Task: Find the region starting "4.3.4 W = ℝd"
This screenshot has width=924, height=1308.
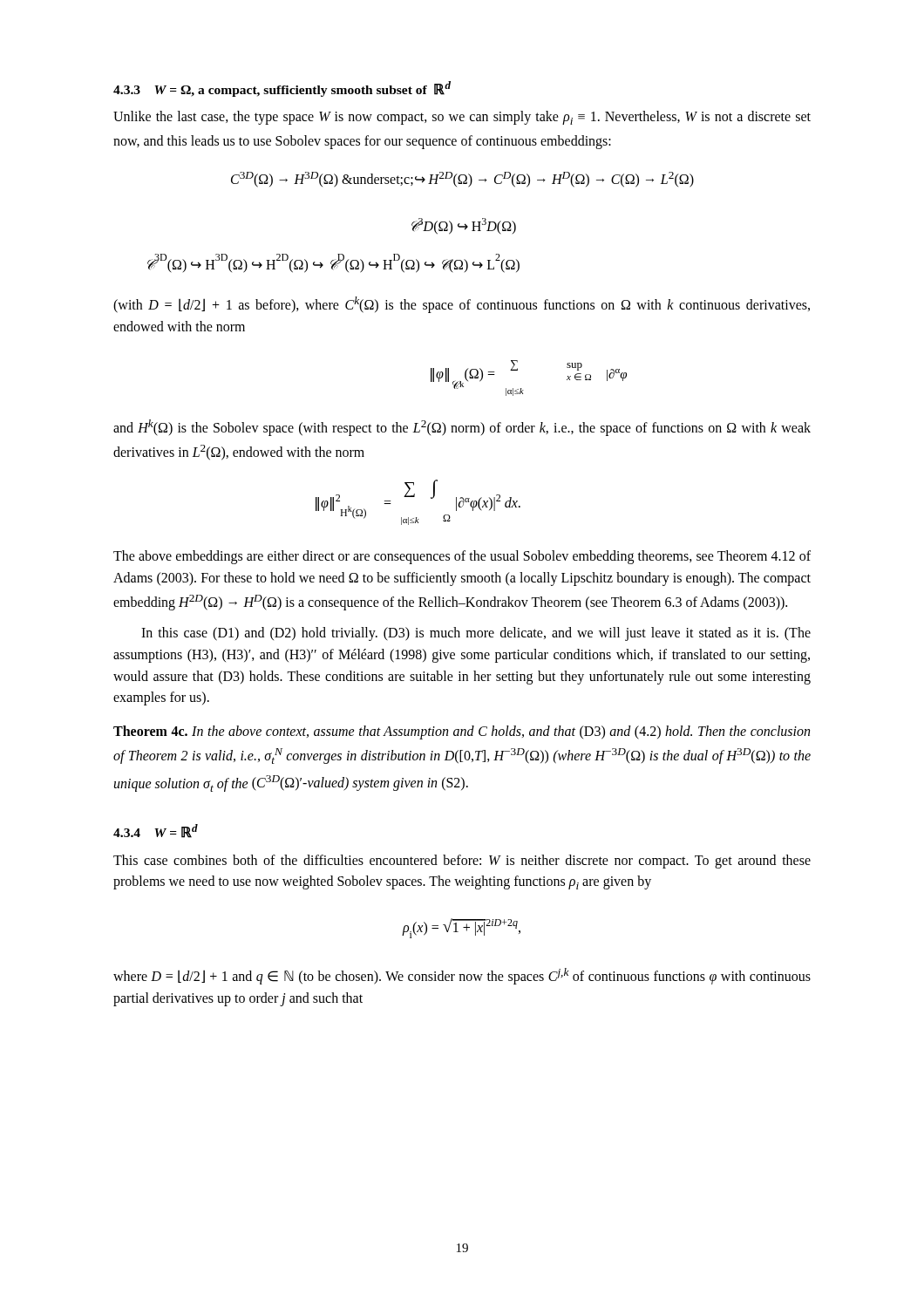Action: (155, 831)
